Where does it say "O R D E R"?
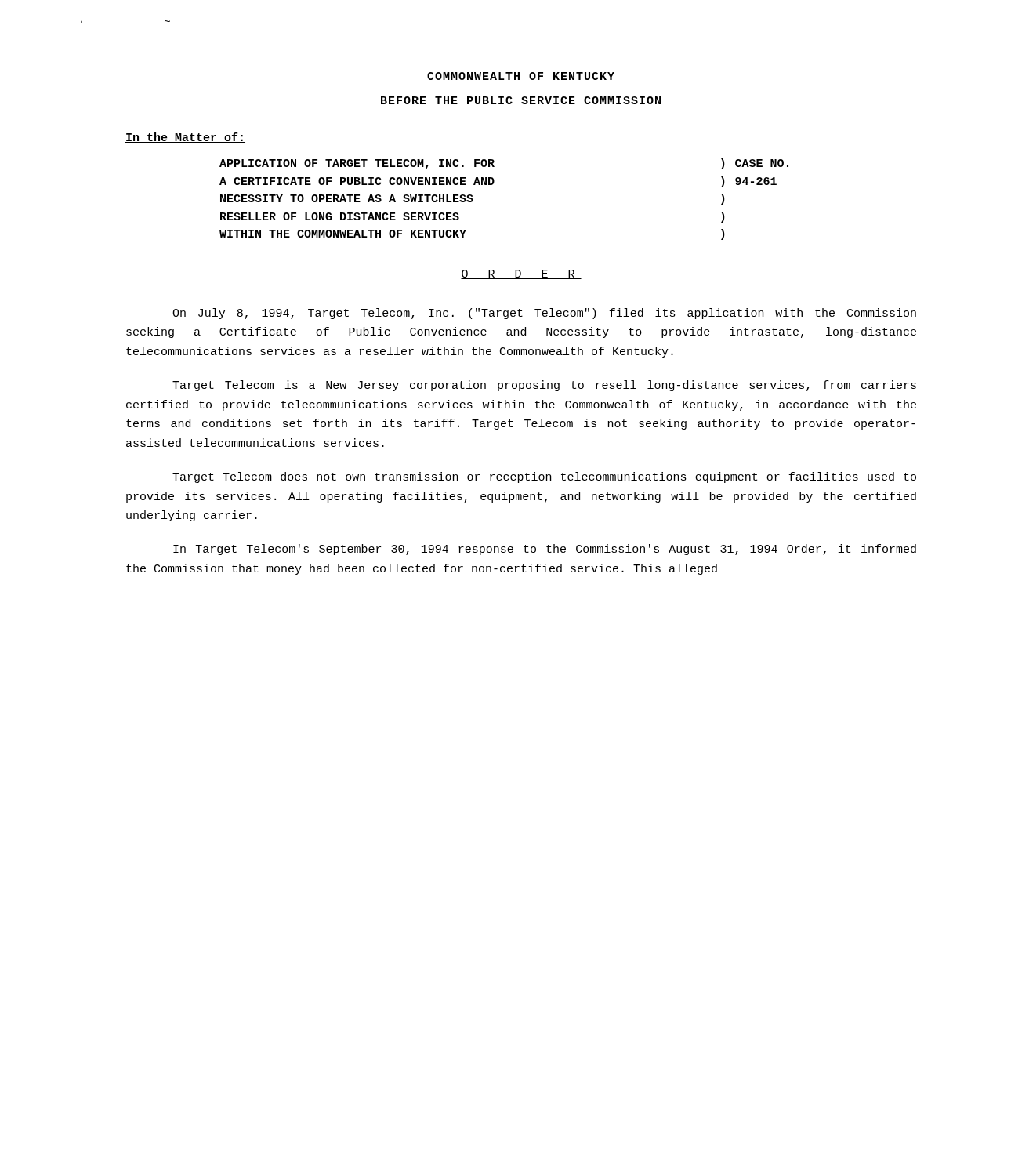 tap(521, 274)
